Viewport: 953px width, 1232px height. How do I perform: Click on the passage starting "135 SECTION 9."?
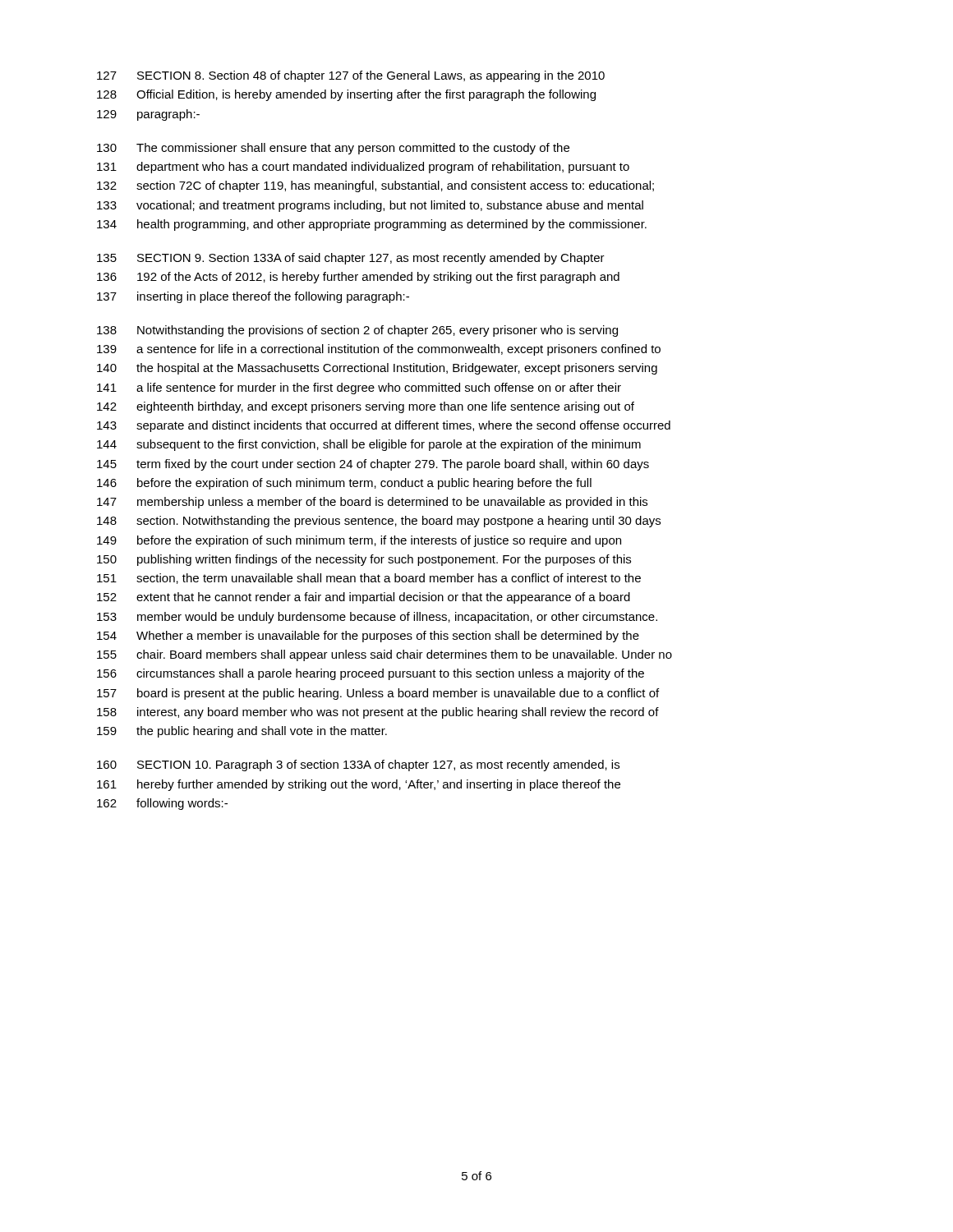pyautogui.click(x=476, y=277)
